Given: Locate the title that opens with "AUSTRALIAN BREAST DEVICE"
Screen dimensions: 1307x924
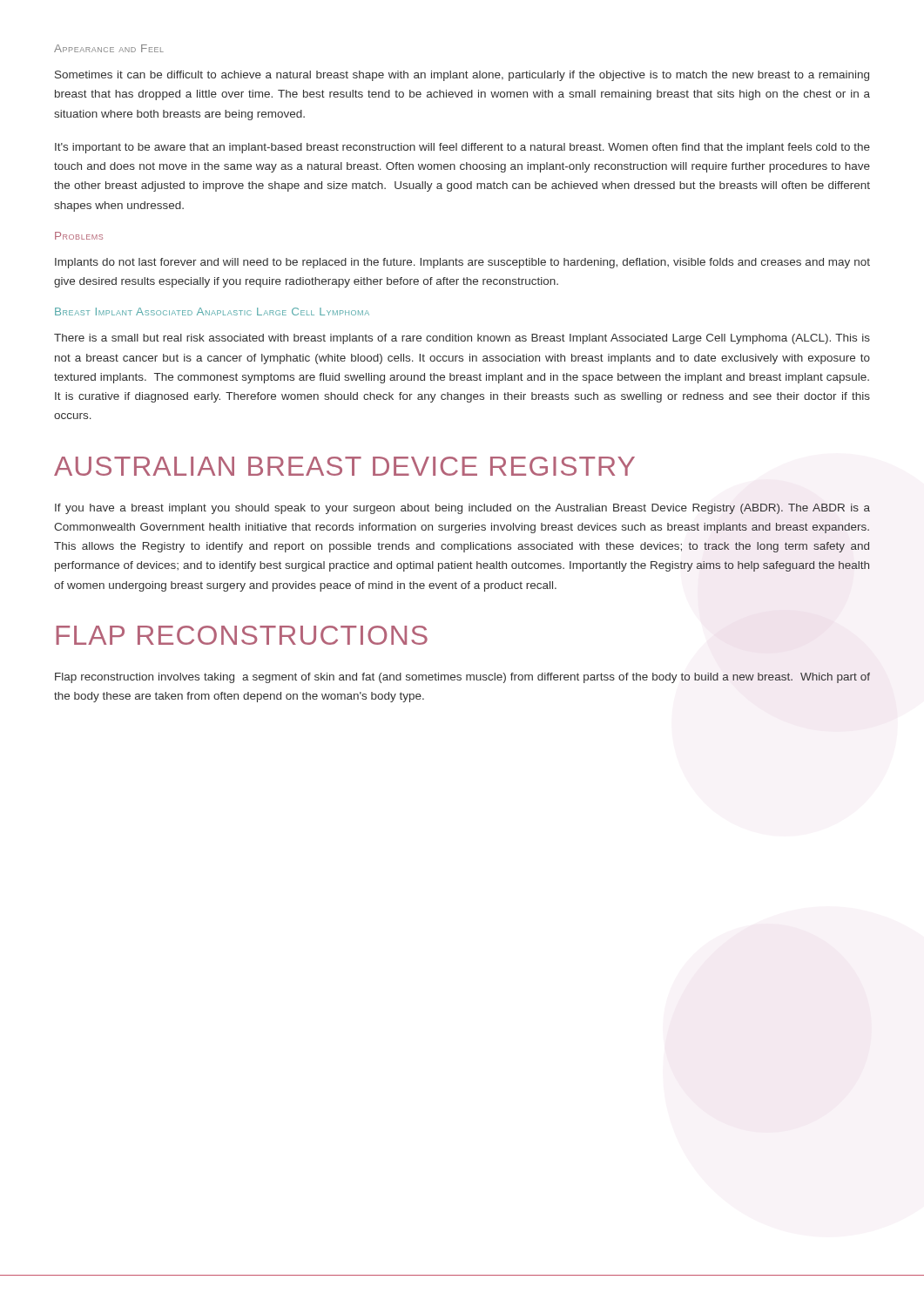Looking at the screenshot, I should (462, 466).
